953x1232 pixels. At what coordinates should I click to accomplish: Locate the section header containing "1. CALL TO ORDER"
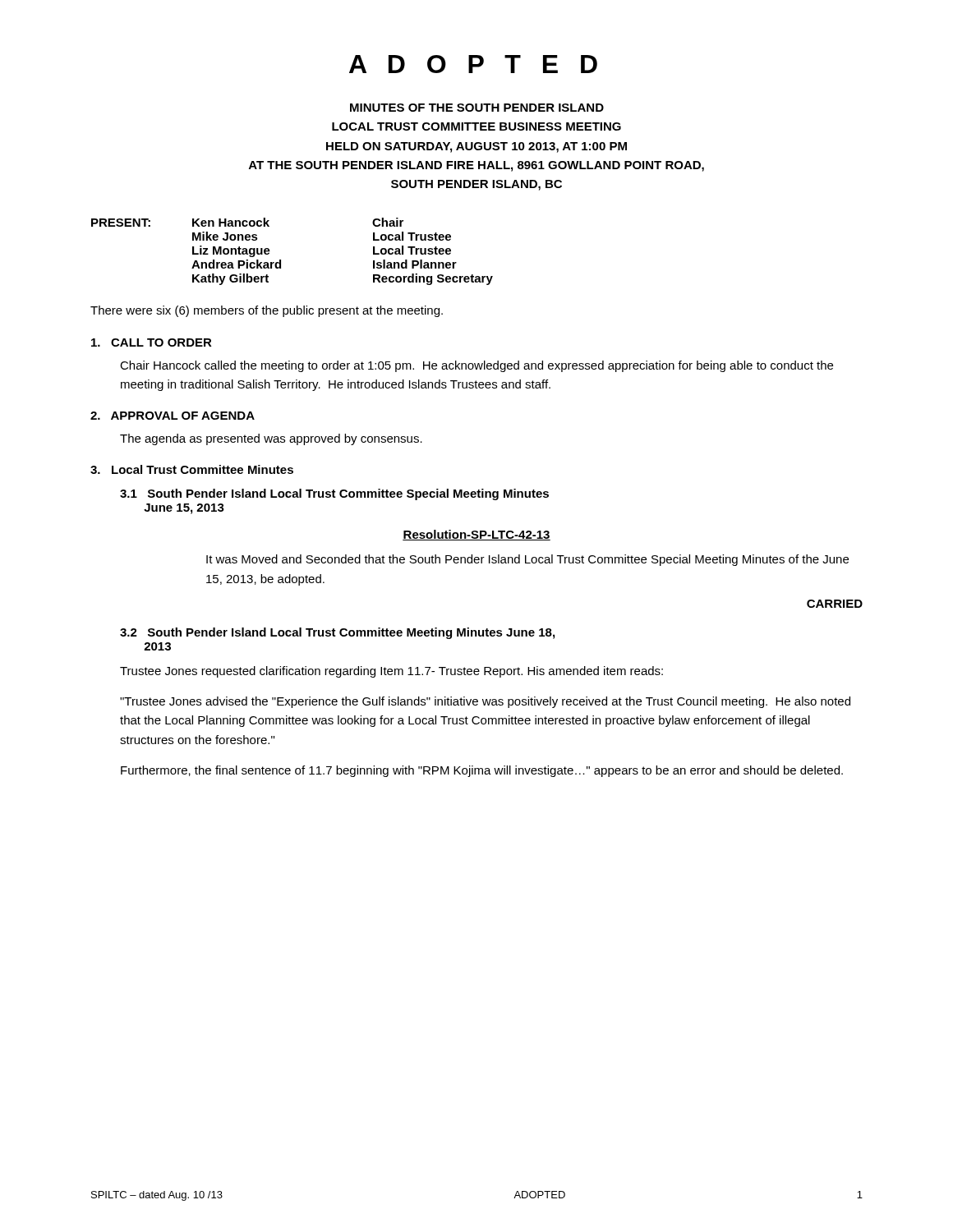pos(151,342)
